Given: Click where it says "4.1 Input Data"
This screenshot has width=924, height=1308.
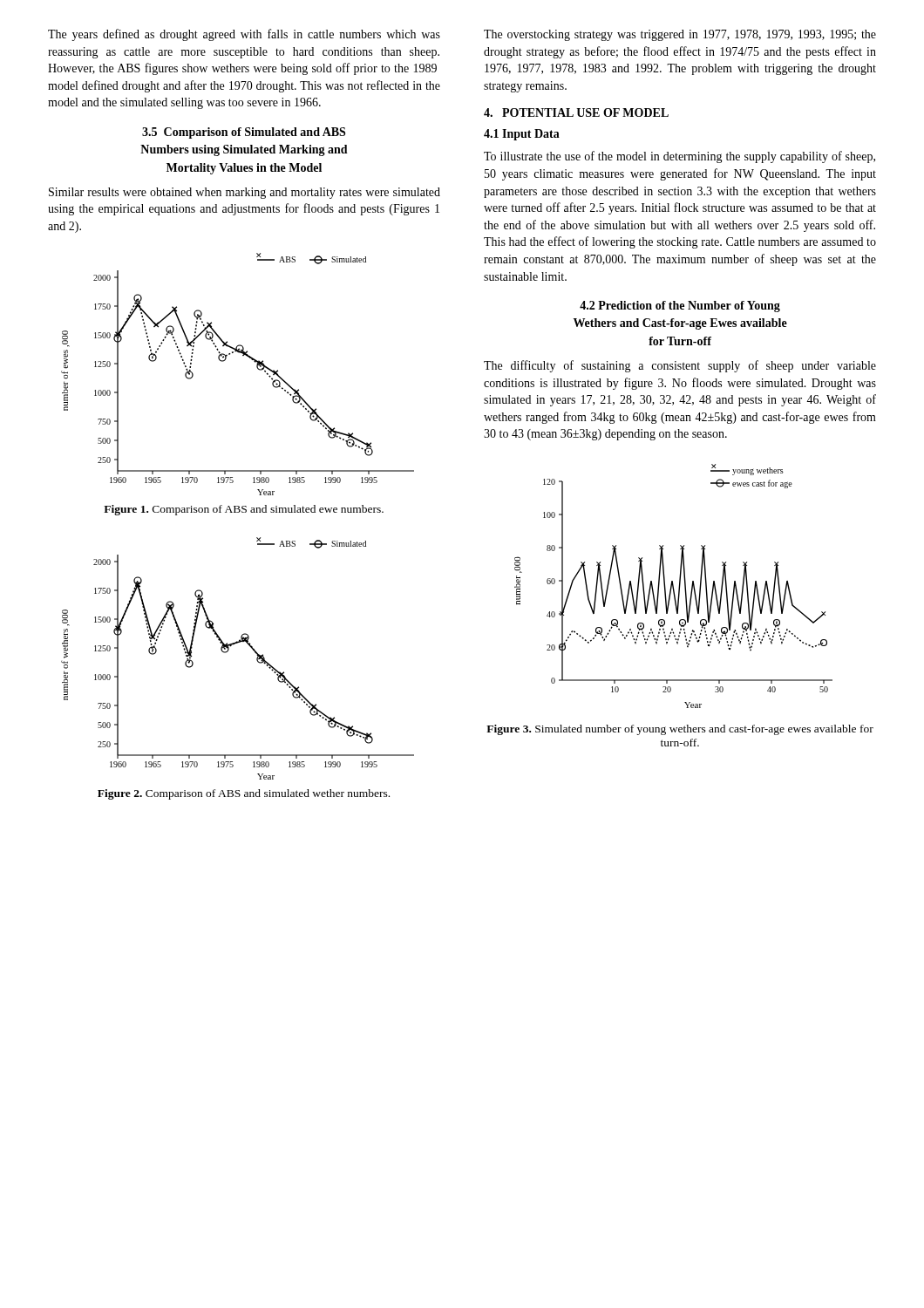Looking at the screenshot, I should coord(522,134).
